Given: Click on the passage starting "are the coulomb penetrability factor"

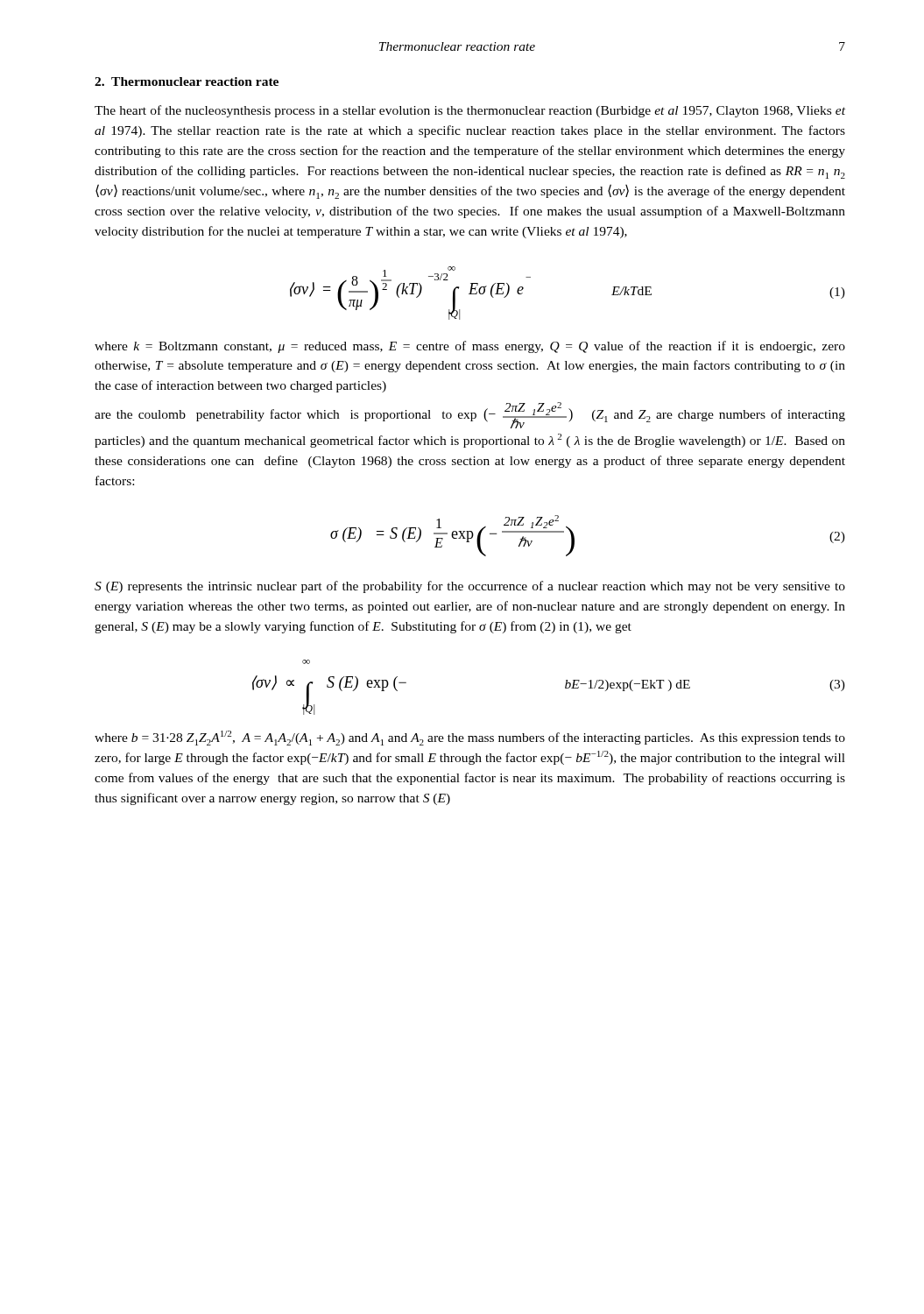Looking at the screenshot, I should click(x=470, y=444).
